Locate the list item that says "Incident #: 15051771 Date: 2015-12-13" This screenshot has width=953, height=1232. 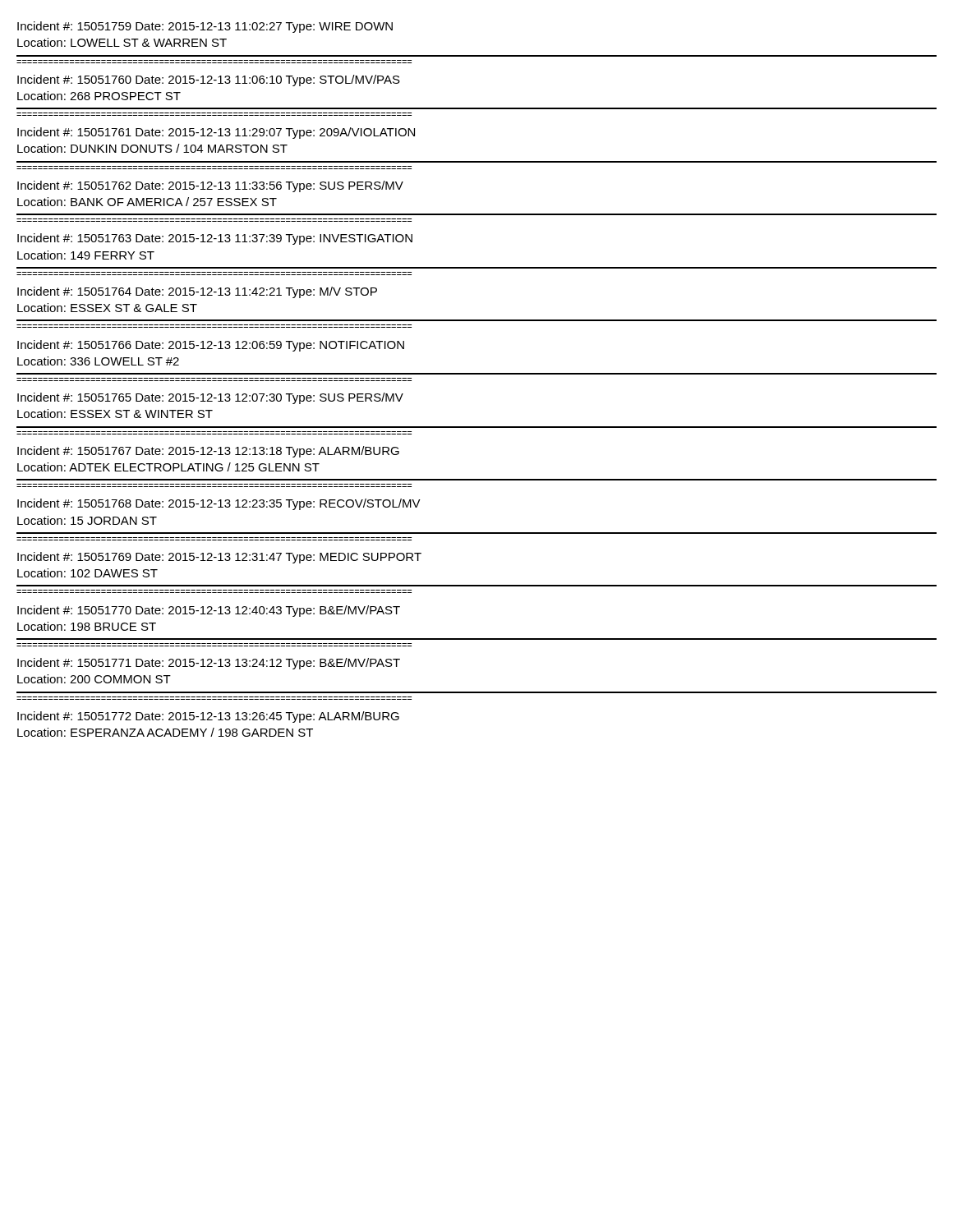pos(209,664)
